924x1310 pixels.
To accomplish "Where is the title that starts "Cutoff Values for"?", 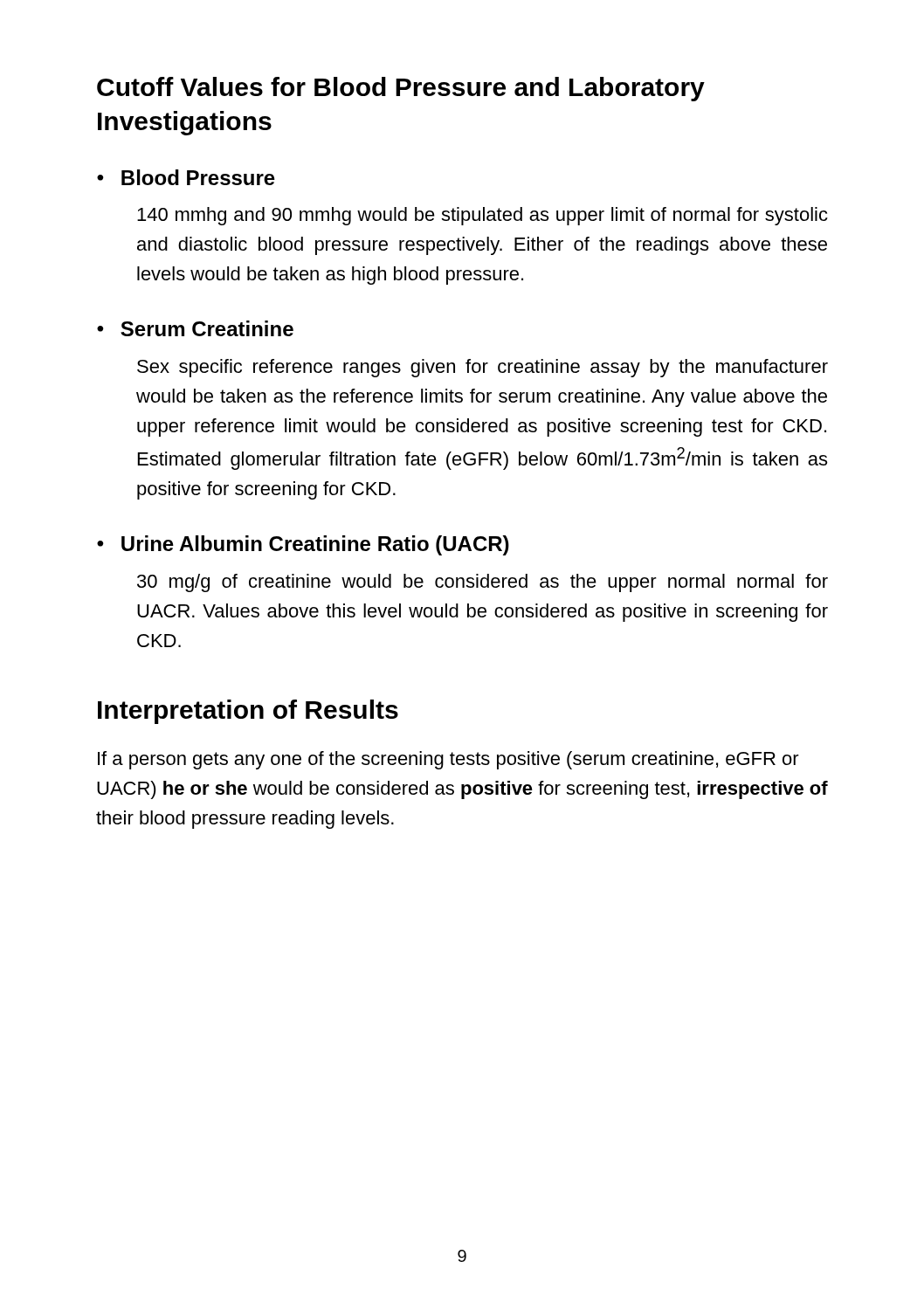I will pyautogui.click(x=400, y=104).
